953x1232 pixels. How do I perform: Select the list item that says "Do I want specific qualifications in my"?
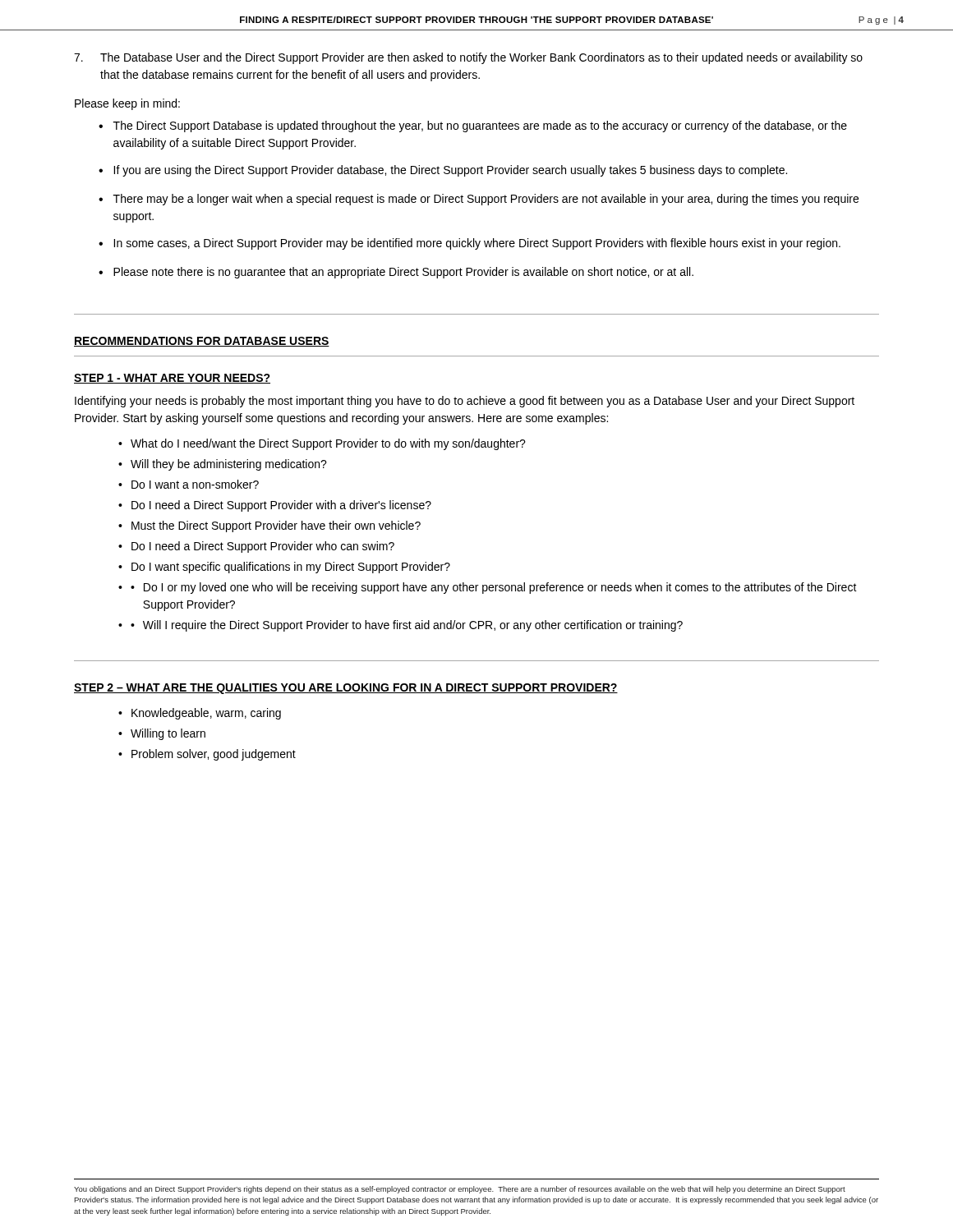pyautogui.click(x=290, y=567)
